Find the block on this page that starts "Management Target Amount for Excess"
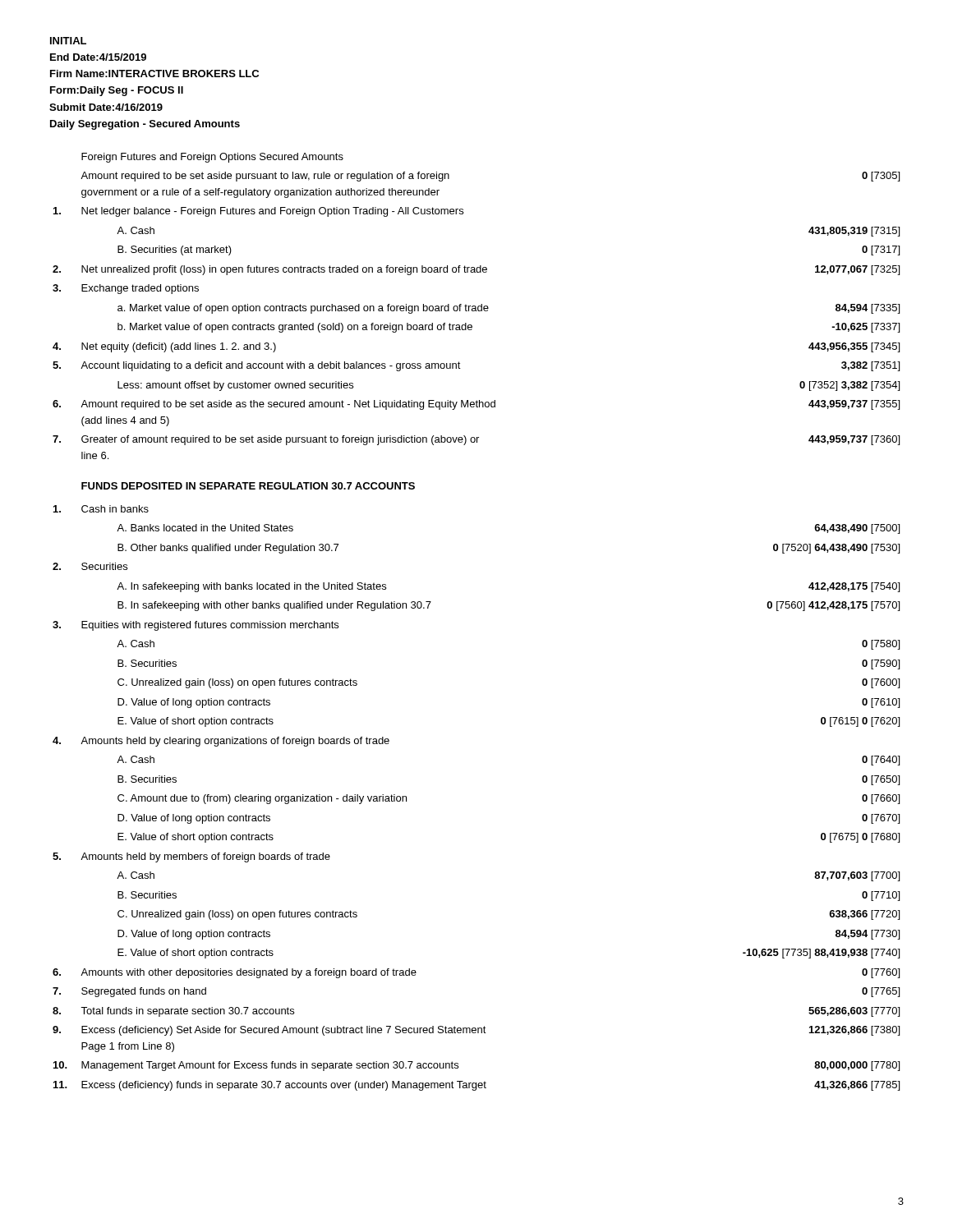The width and height of the screenshot is (953, 1232). [270, 1065]
